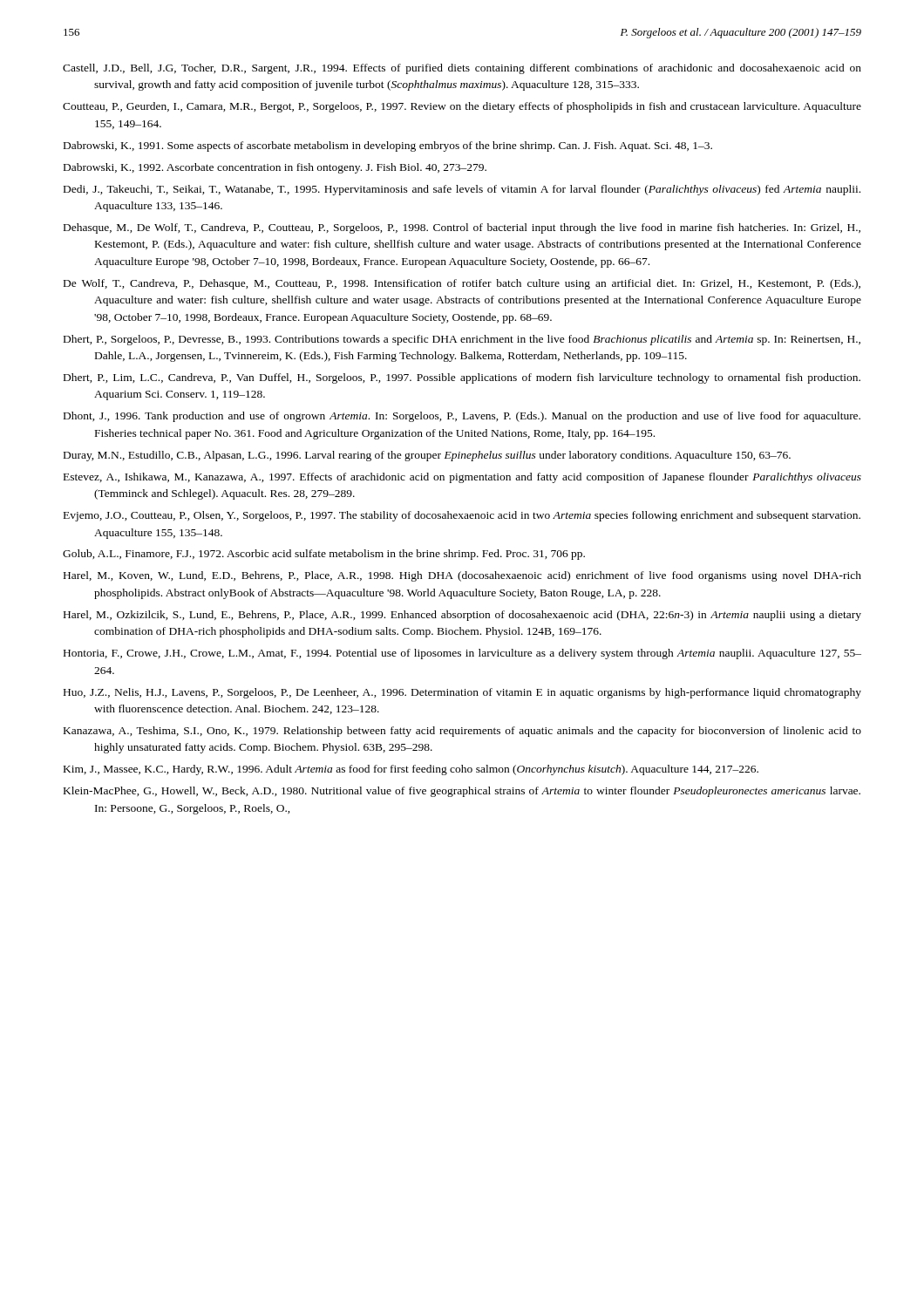Find the block on this page that starts "Estevez, A., Ishikawa, M., Kanazawa,"
Viewport: 924px width, 1308px height.
[462, 485]
